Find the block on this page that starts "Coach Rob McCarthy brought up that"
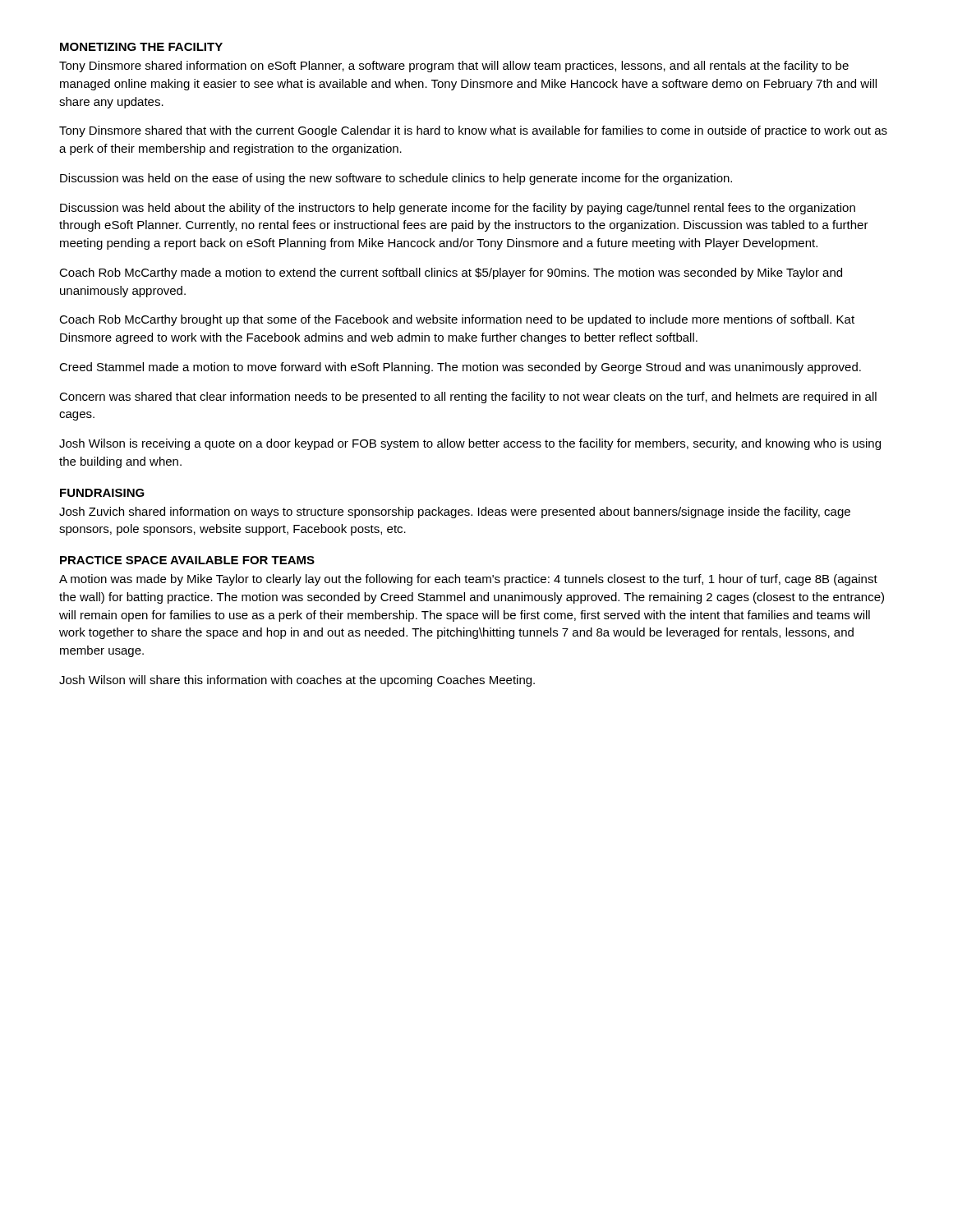Image resolution: width=953 pixels, height=1232 pixels. pos(457,328)
